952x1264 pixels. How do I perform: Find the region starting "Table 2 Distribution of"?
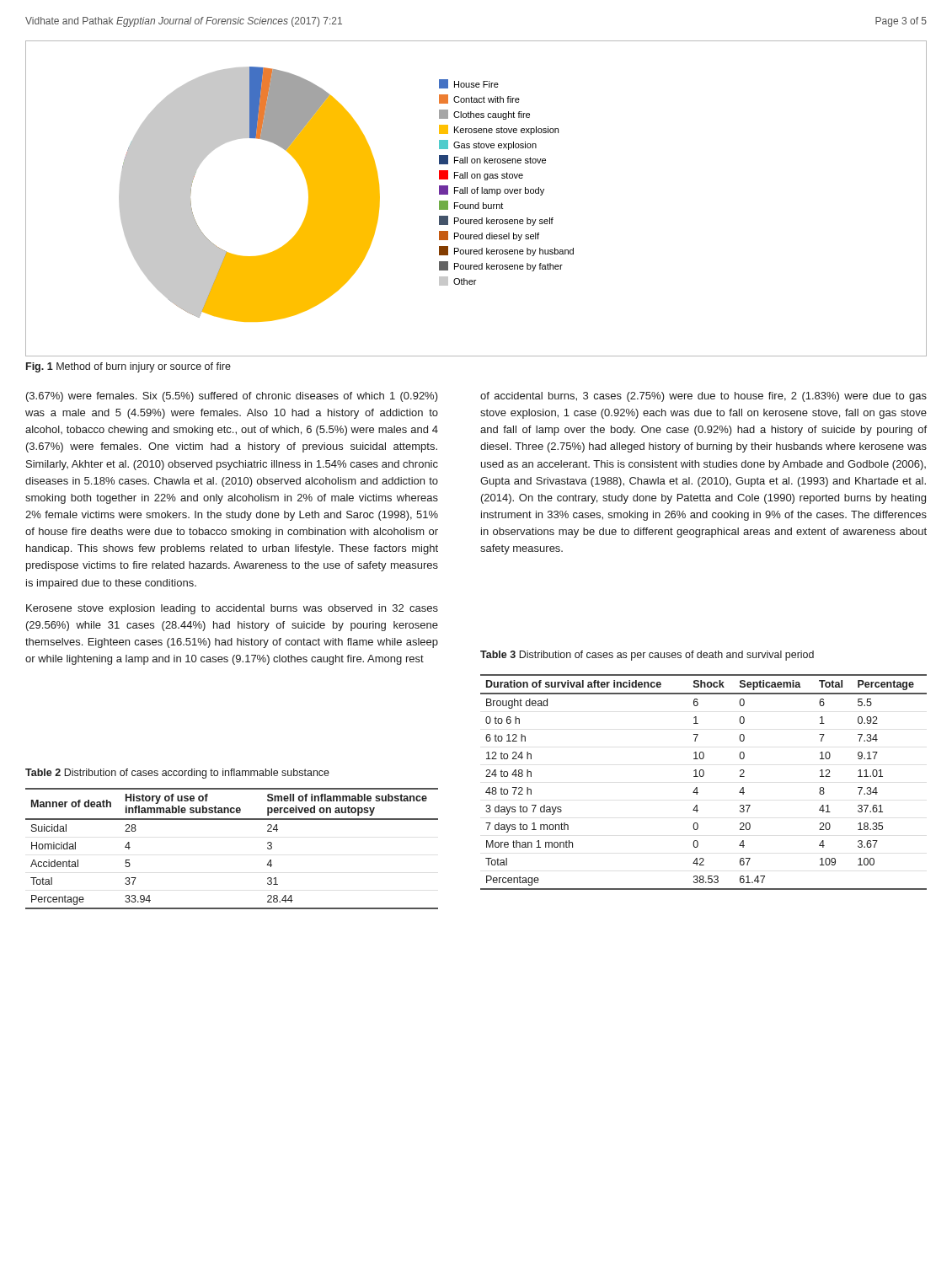[177, 773]
